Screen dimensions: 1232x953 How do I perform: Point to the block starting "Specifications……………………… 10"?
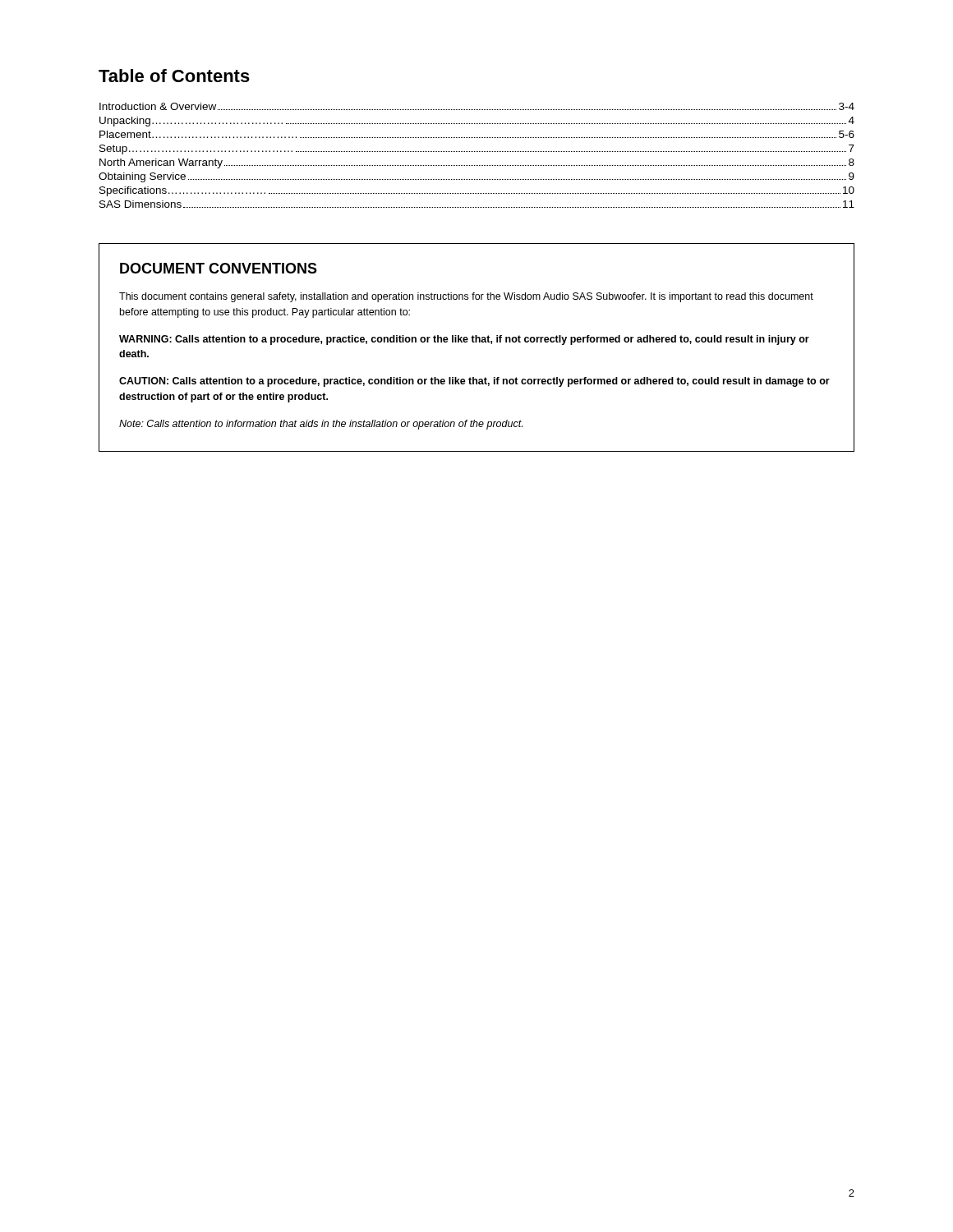[x=476, y=190]
